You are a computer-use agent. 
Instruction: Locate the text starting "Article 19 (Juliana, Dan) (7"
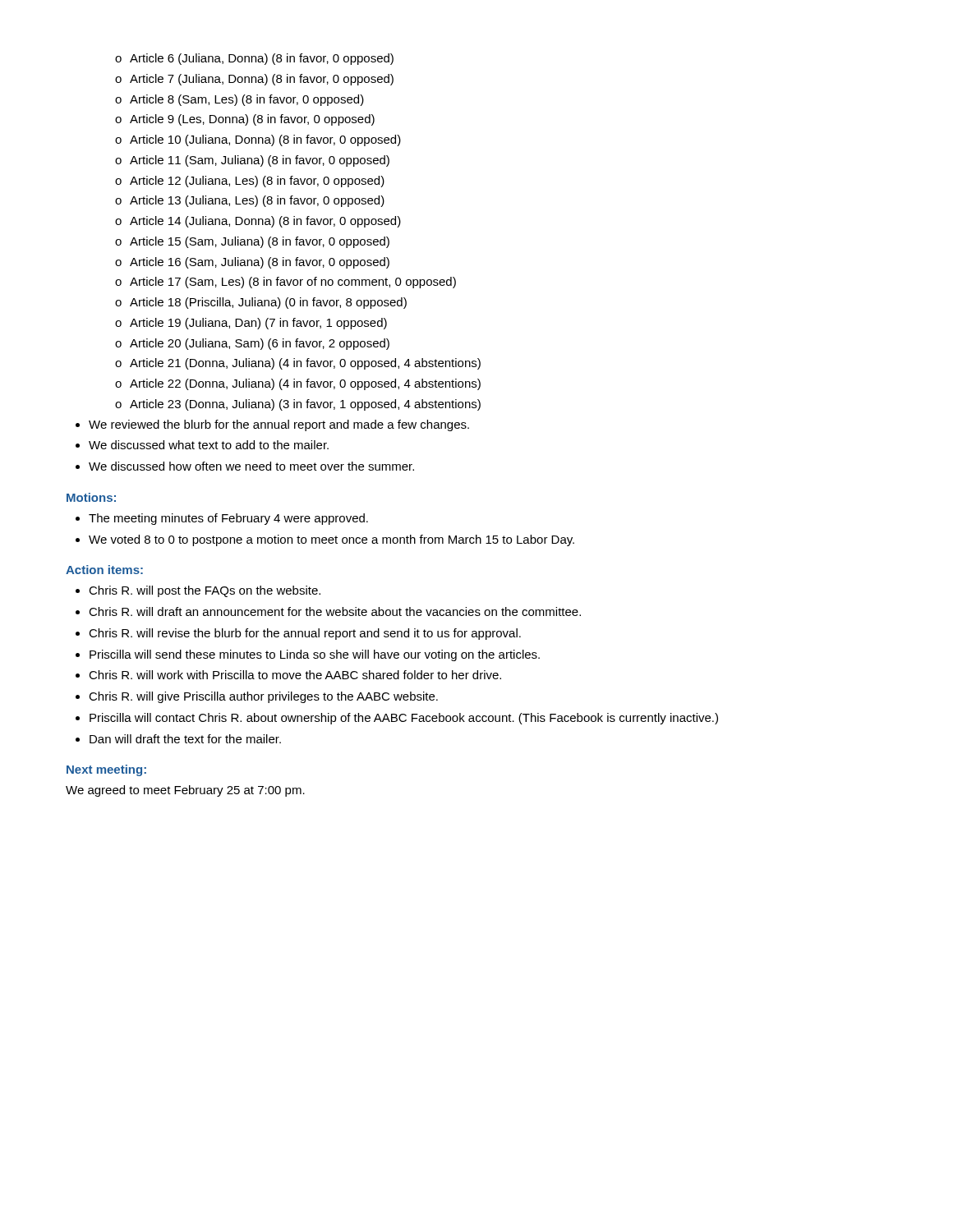click(x=251, y=324)
